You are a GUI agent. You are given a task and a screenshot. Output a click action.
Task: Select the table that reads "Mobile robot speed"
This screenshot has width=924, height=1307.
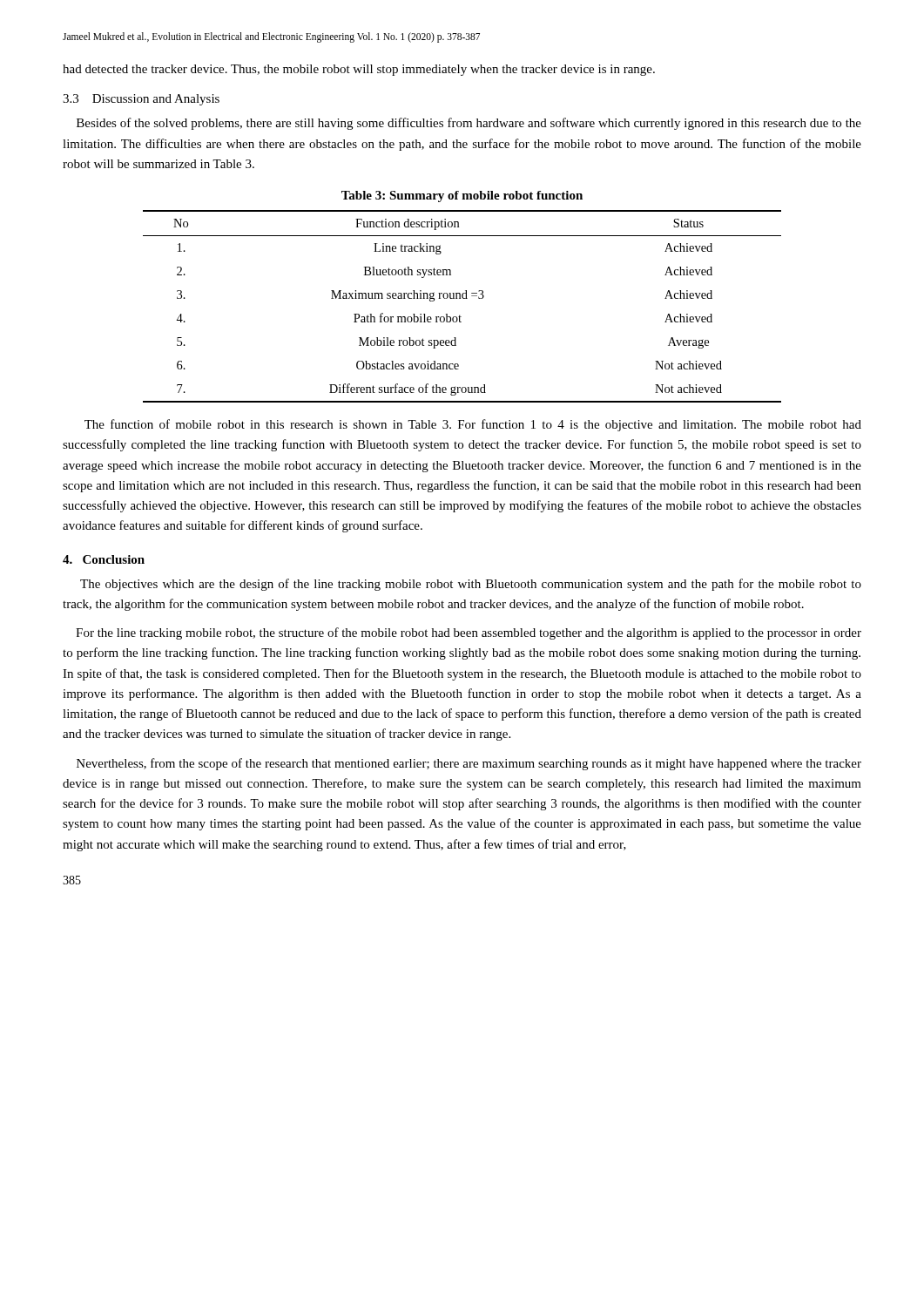(462, 306)
